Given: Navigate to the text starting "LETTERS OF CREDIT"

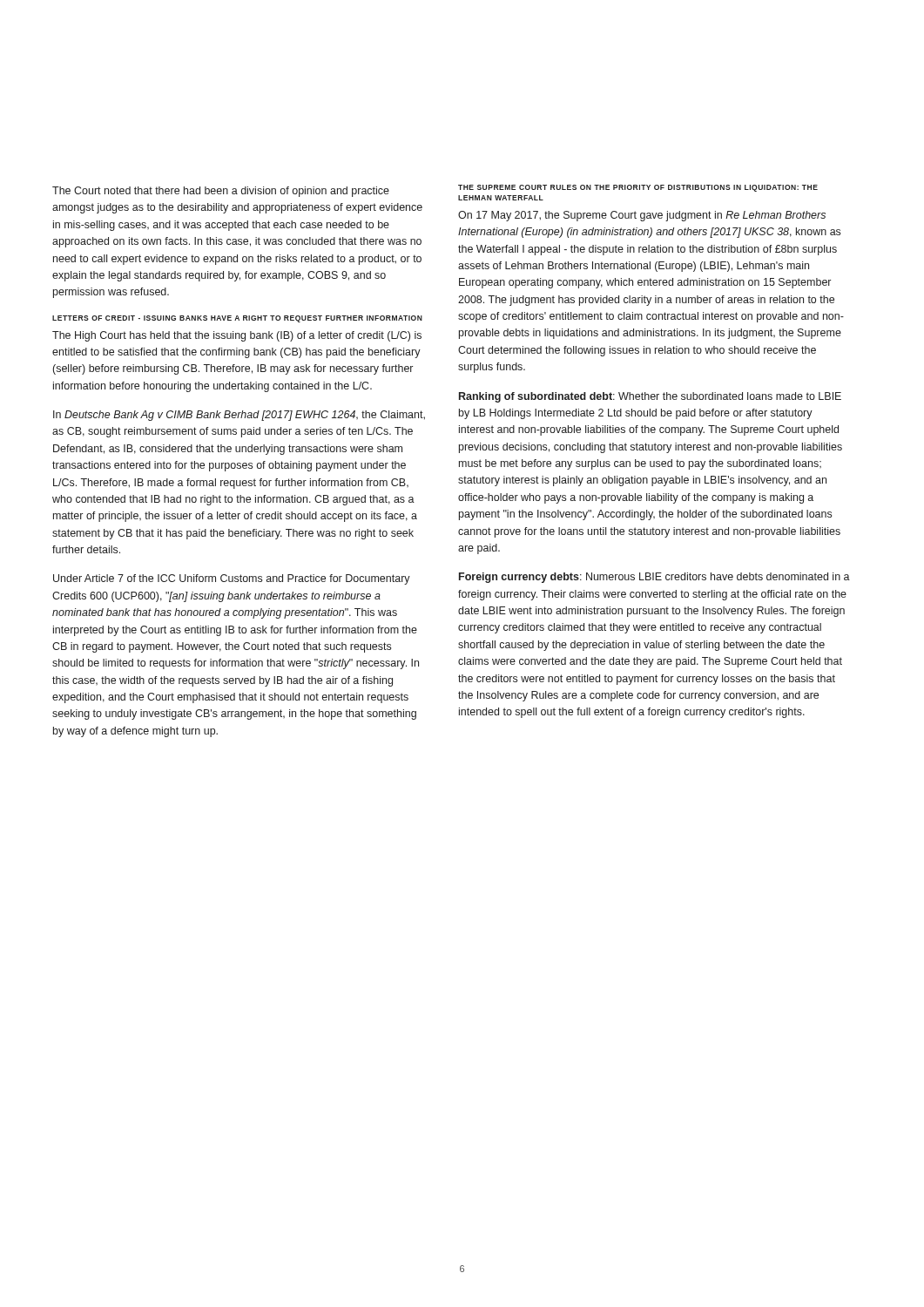Looking at the screenshot, I should point(238,318).
